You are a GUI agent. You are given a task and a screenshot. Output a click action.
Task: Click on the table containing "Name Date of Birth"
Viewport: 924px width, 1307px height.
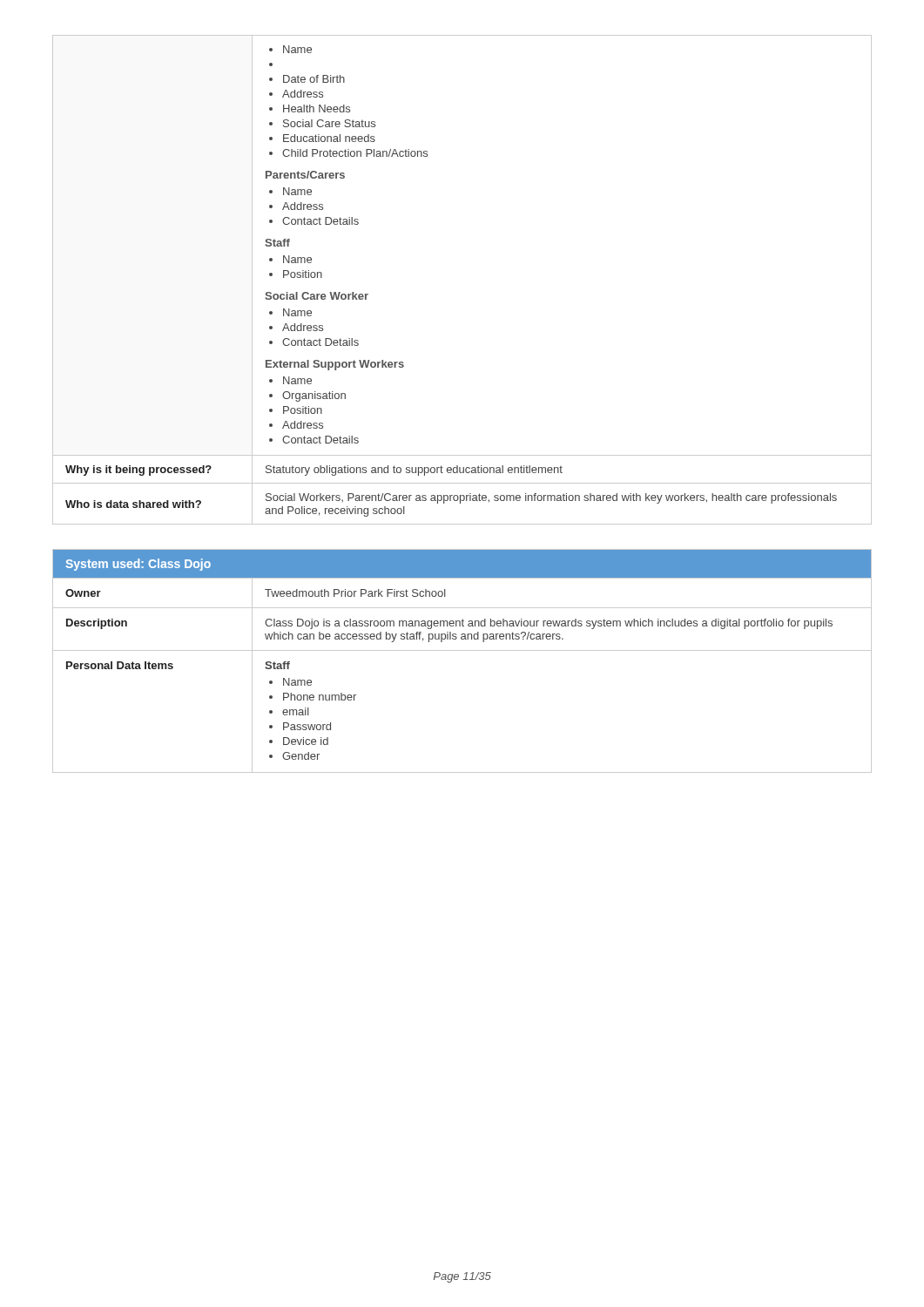click(462, 280)
